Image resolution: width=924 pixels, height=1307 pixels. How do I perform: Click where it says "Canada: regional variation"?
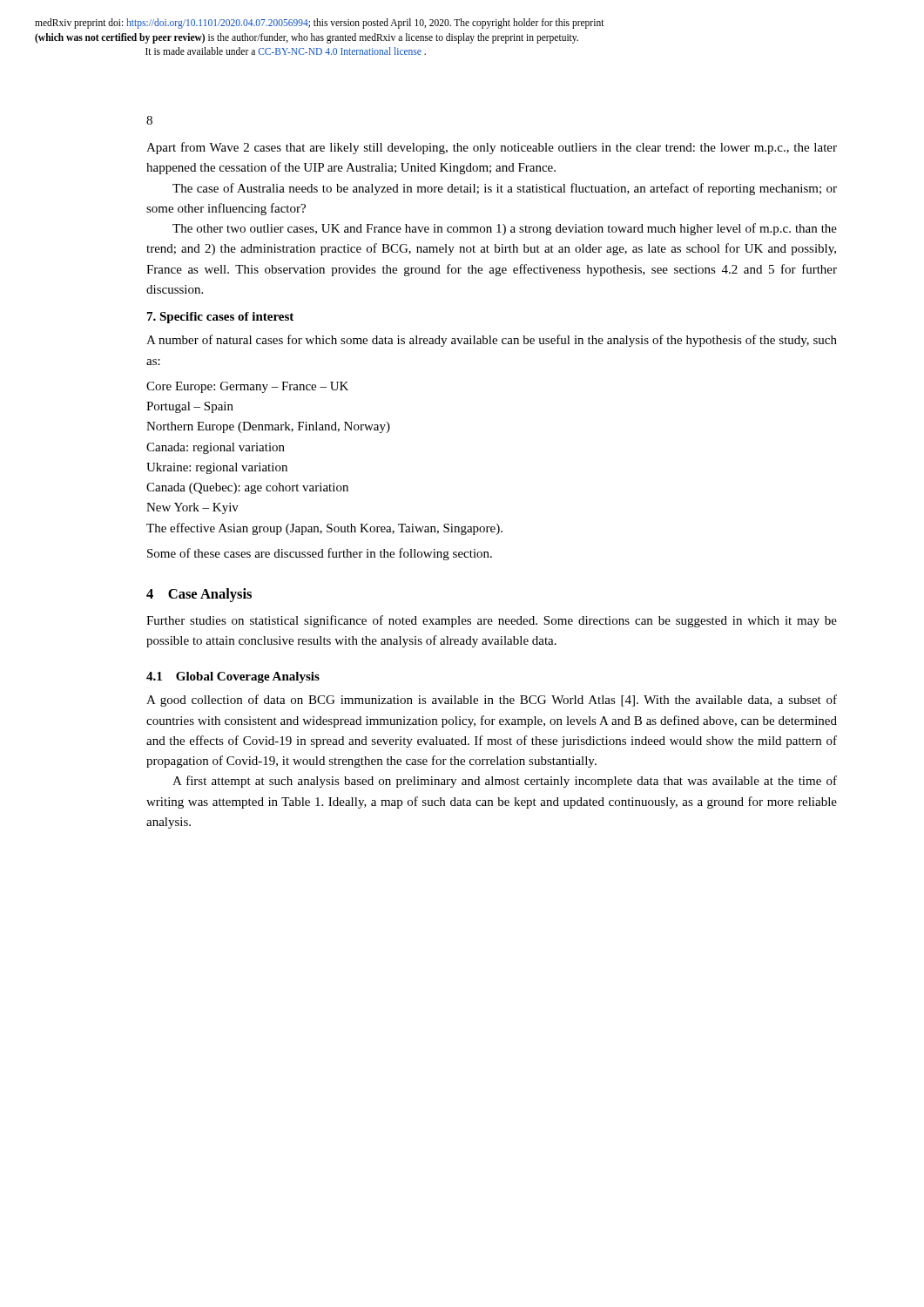coord(216,447)
